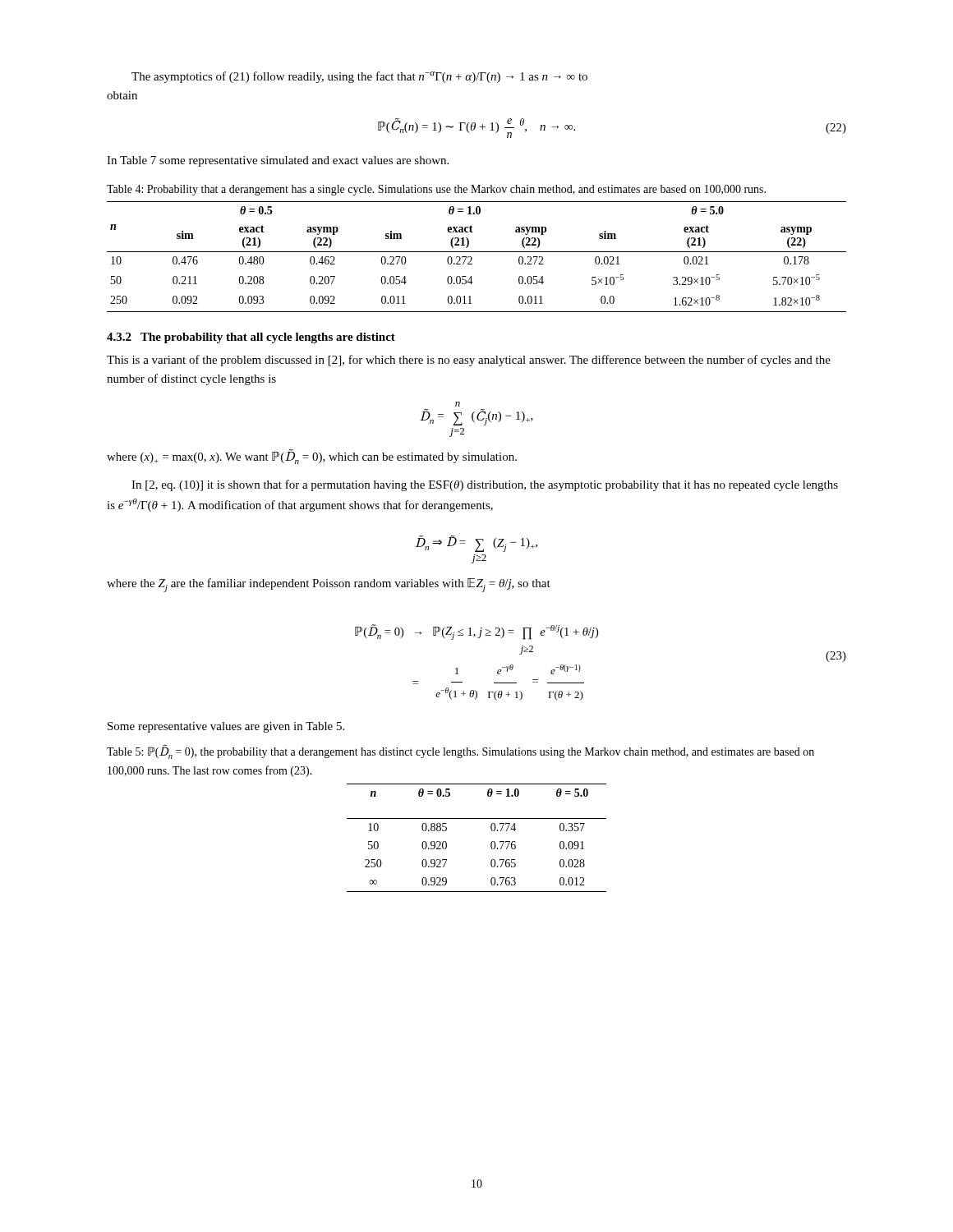Locate the block starting "This is a variant of the problem discussed"
Viewport: 953px width, 1232px height.
[469, 369]
